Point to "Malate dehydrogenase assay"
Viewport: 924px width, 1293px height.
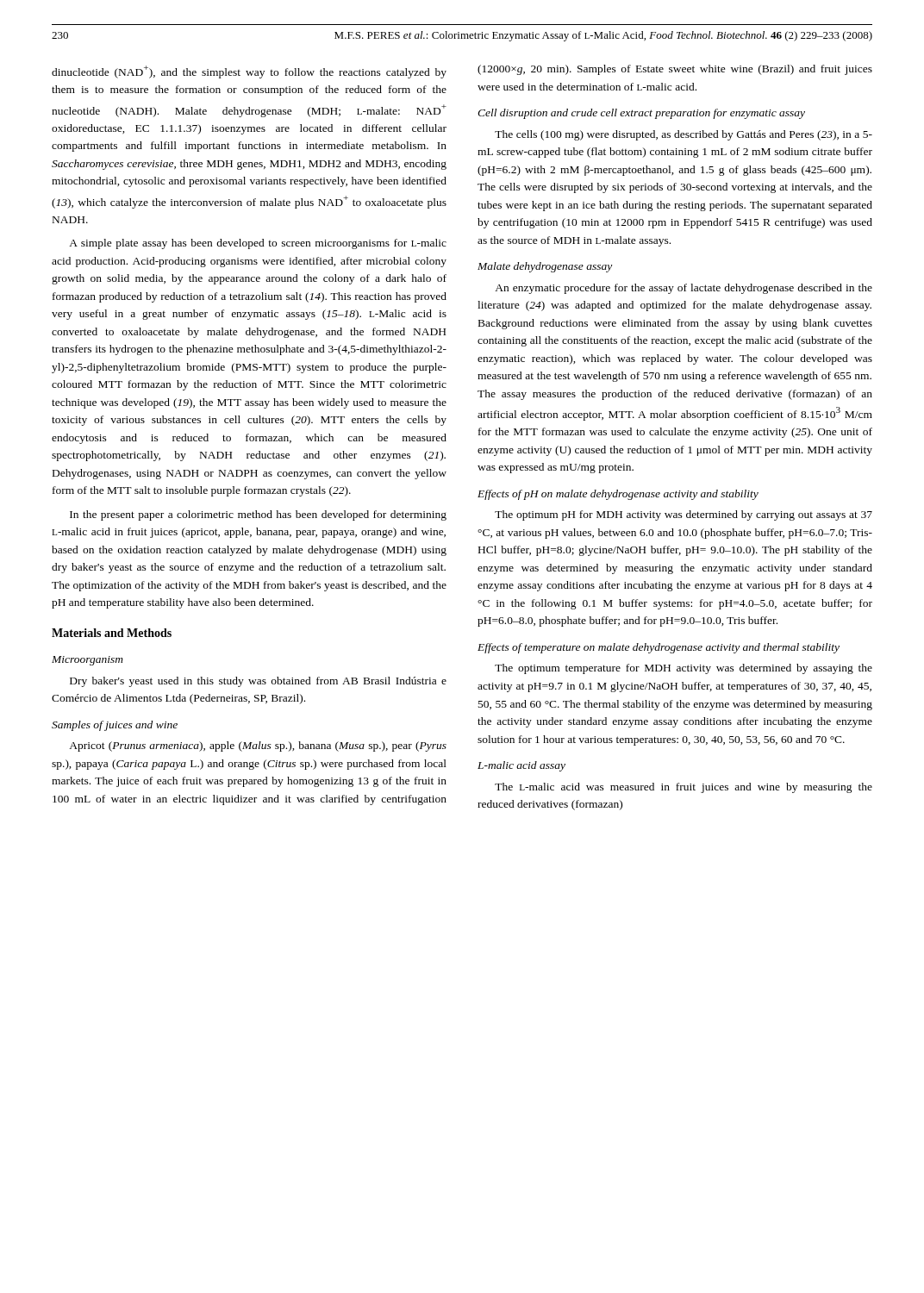pyautogui.click(x=545, y=266)
